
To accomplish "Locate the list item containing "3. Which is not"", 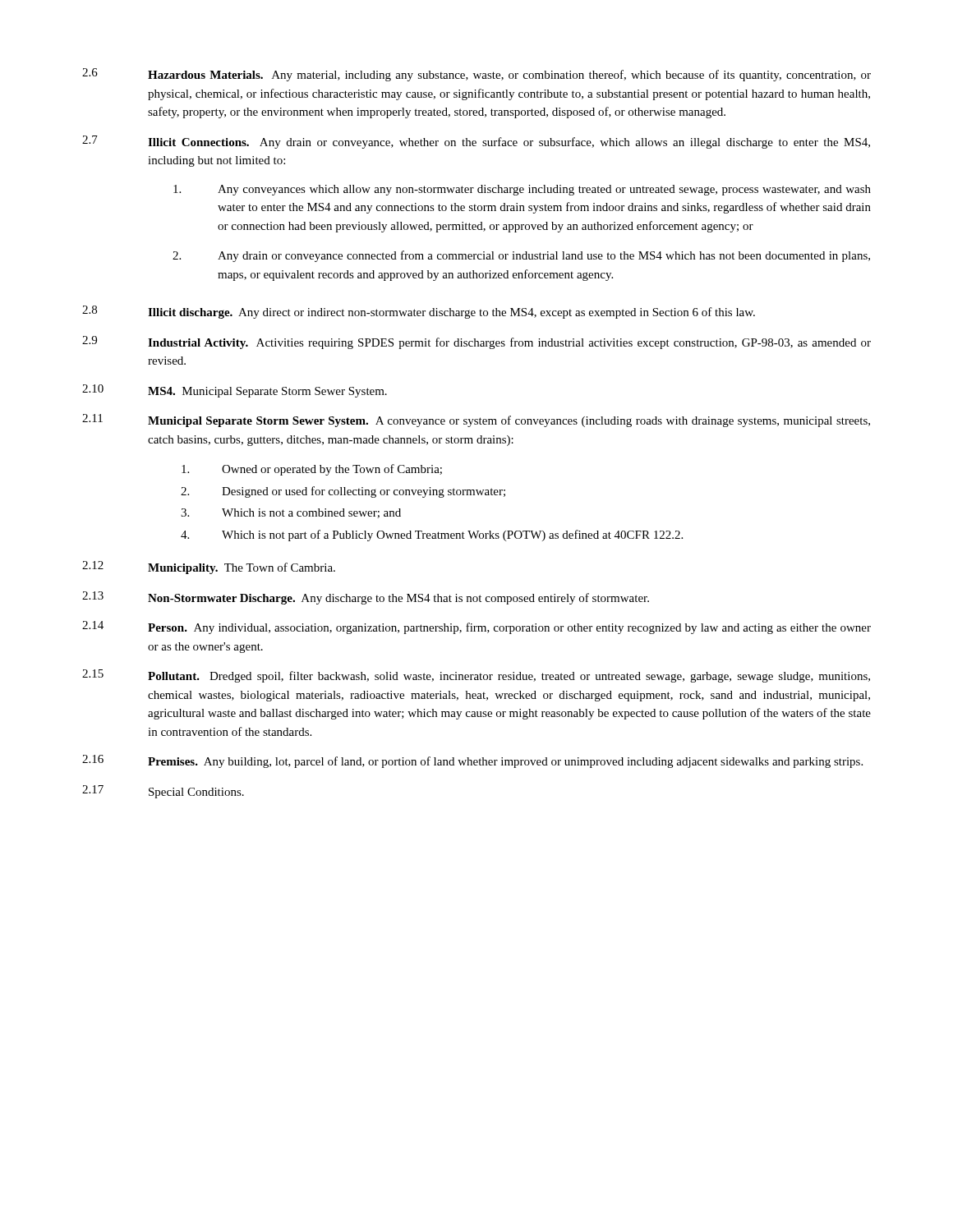I will tap(291, 513).
